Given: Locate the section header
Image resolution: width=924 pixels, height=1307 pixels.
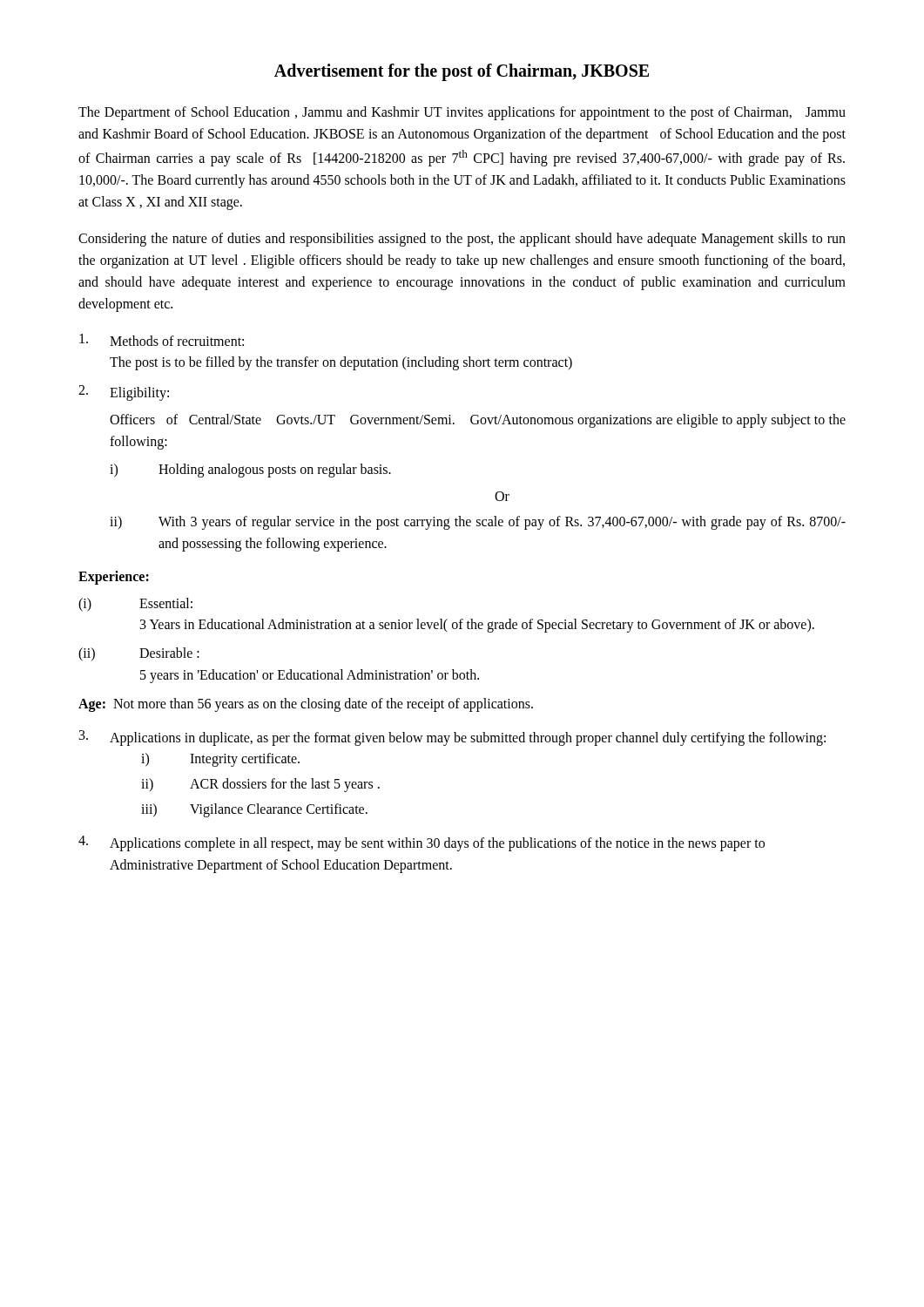Looking at the screenshot, I should click(462, 577).
